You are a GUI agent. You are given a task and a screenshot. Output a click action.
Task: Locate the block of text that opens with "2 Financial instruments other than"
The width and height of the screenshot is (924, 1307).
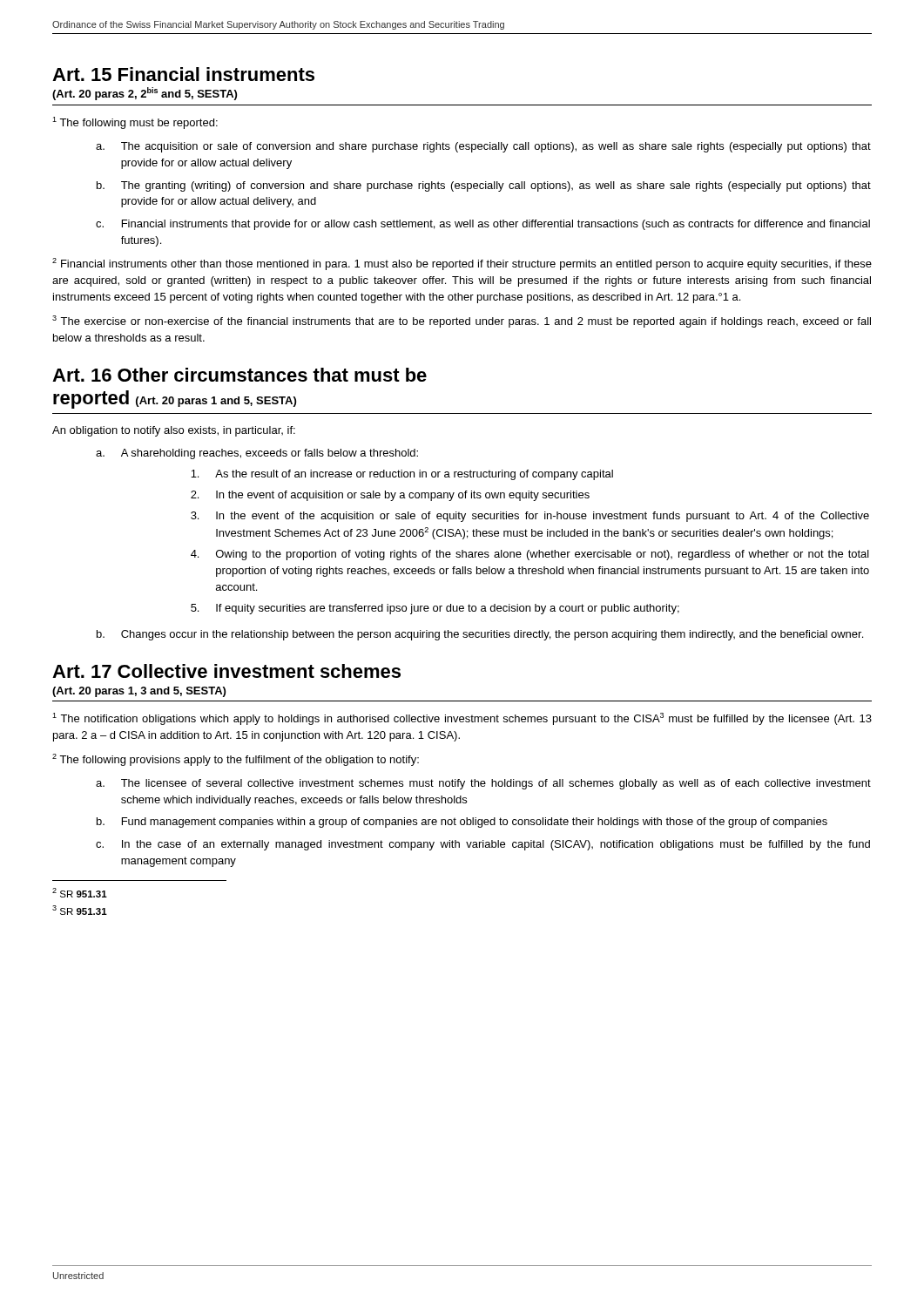click(462, 280)
